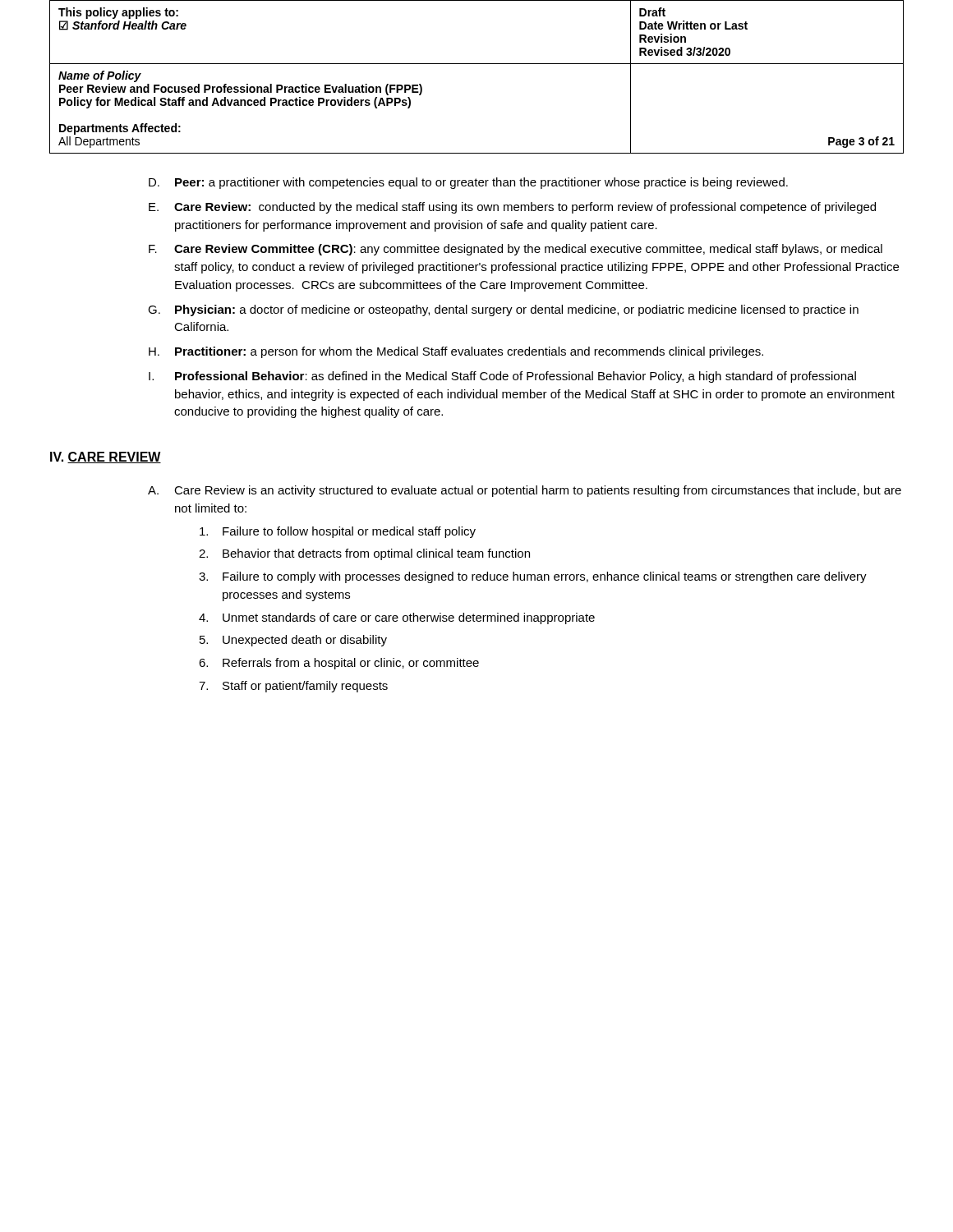Image resolution: width=953 pixels, height=1232 pixels.
Task: Click on the list item with the text "H. Practitioner: a person"
Action: (526, 351)
